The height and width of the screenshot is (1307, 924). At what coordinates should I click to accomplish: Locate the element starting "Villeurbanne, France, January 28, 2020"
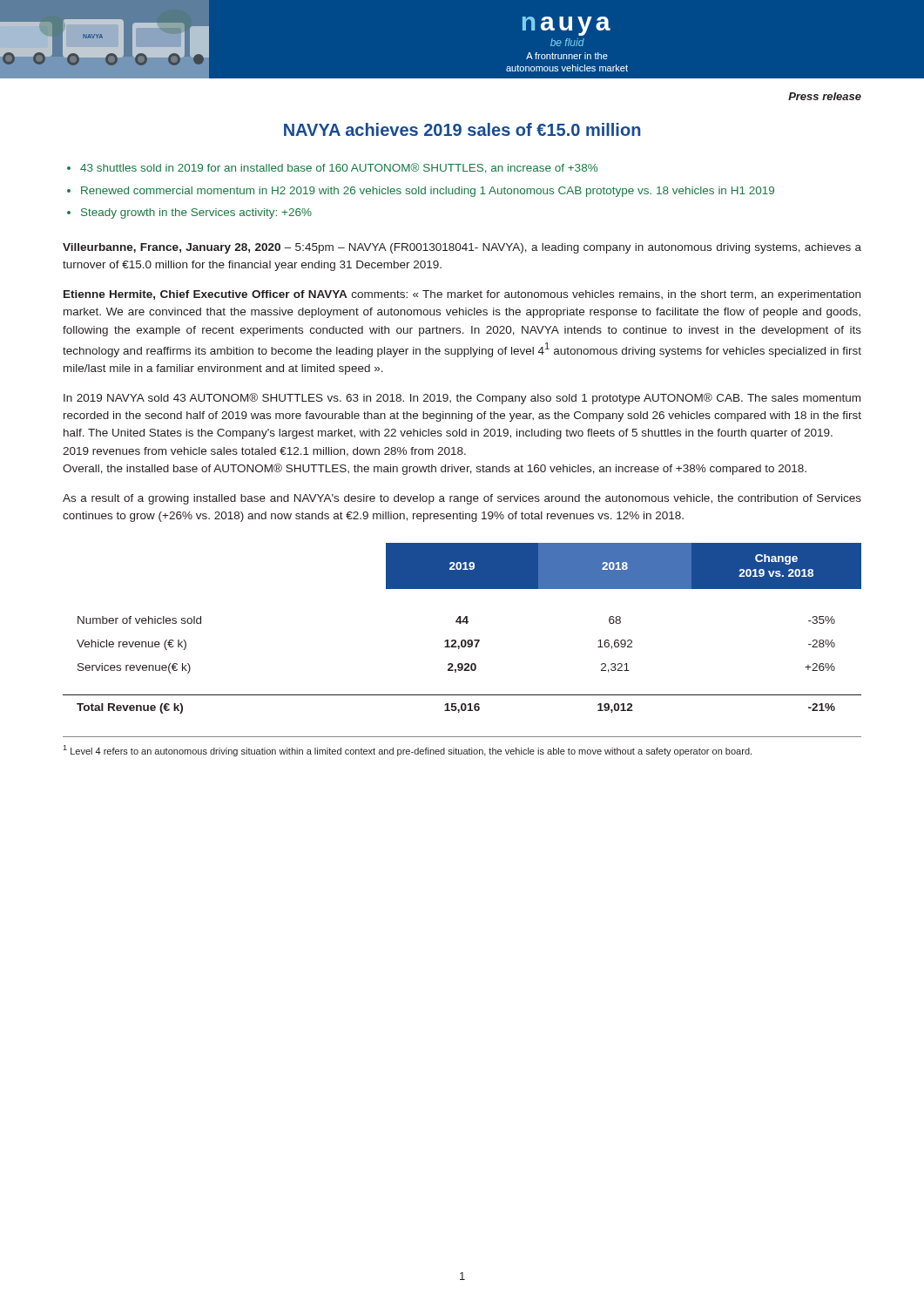pos(462,256)
